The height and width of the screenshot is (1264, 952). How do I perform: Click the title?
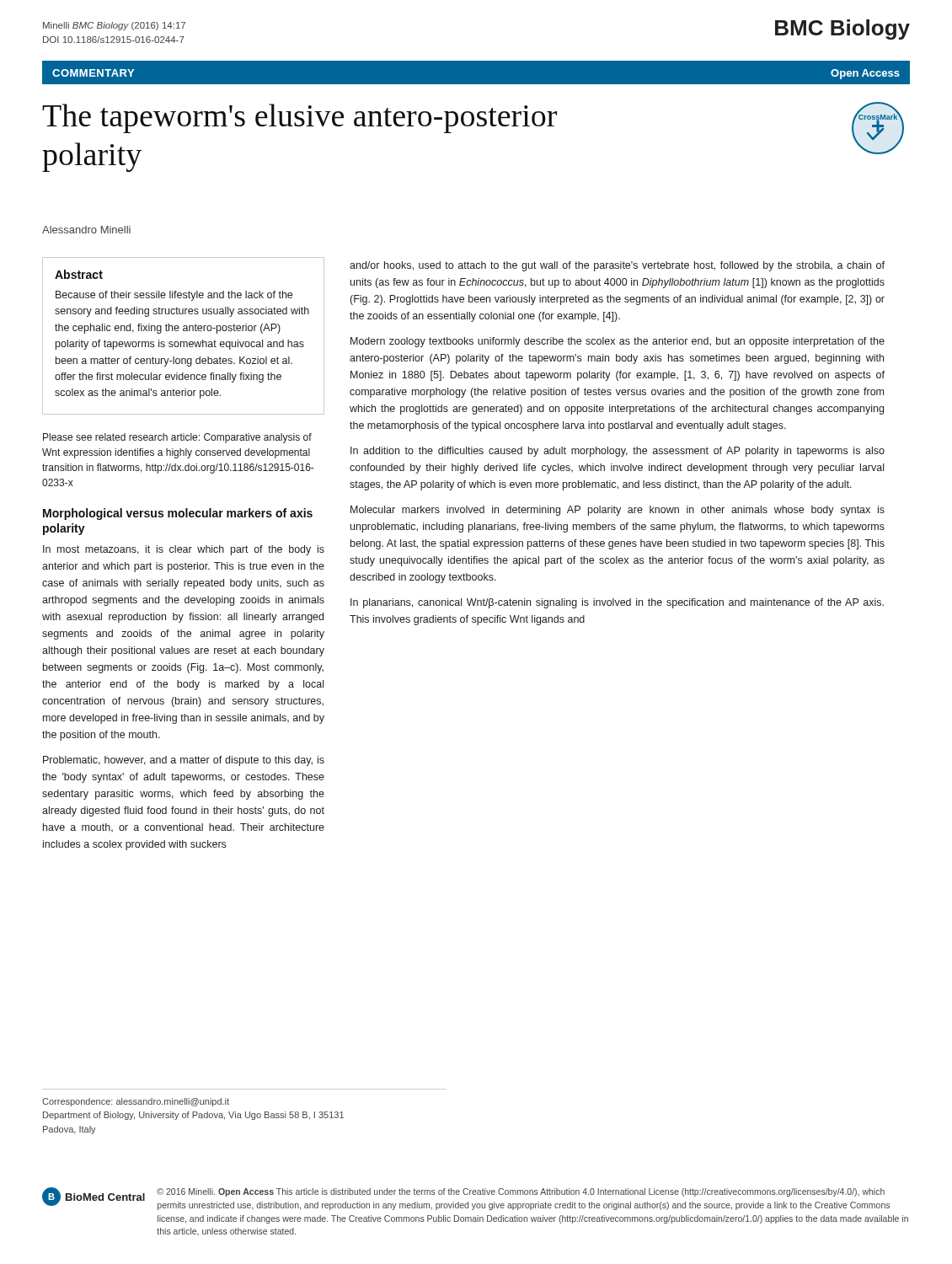[x=400, y=135]
